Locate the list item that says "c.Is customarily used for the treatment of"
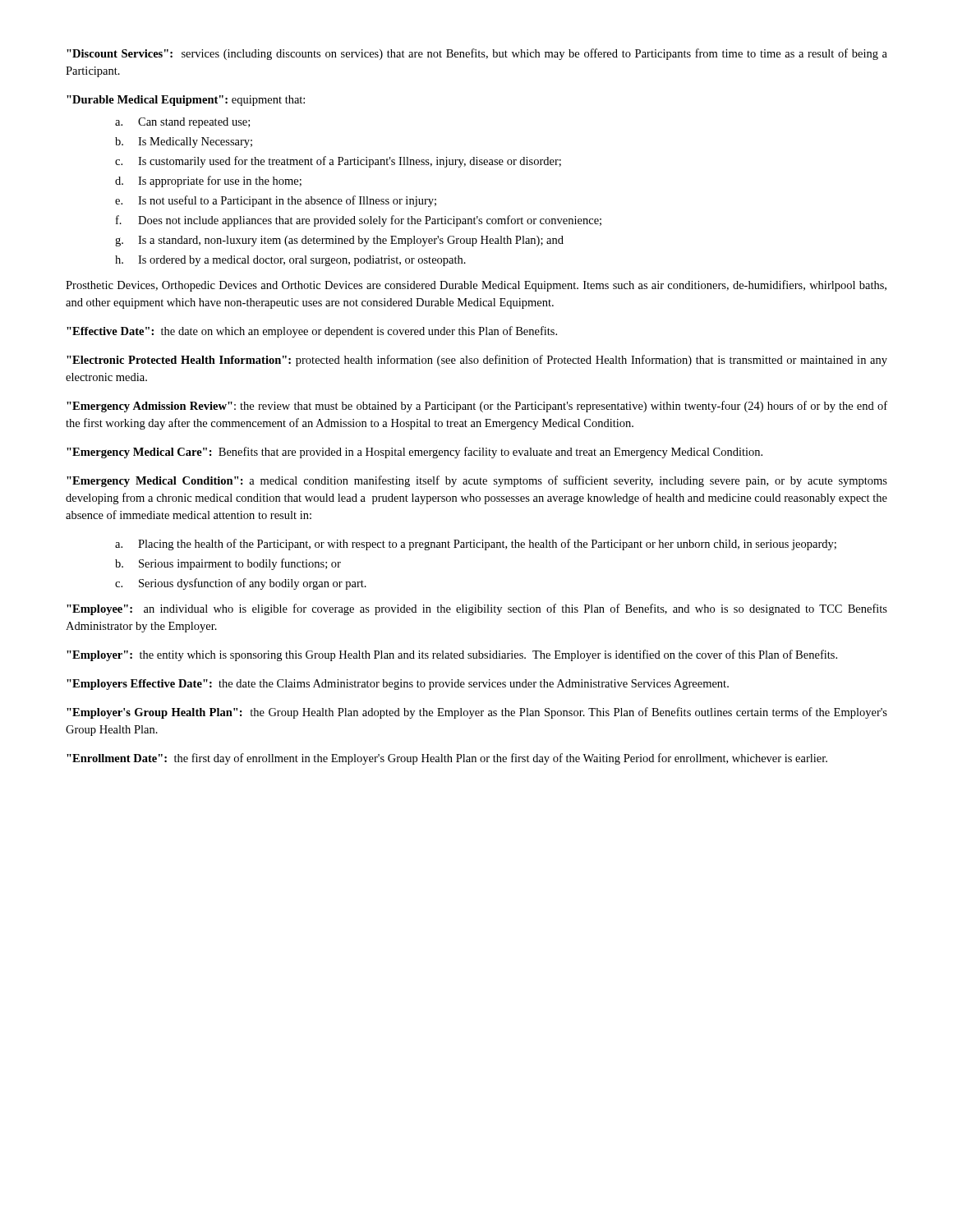953x1232 pixels. (x=338, y=162)
